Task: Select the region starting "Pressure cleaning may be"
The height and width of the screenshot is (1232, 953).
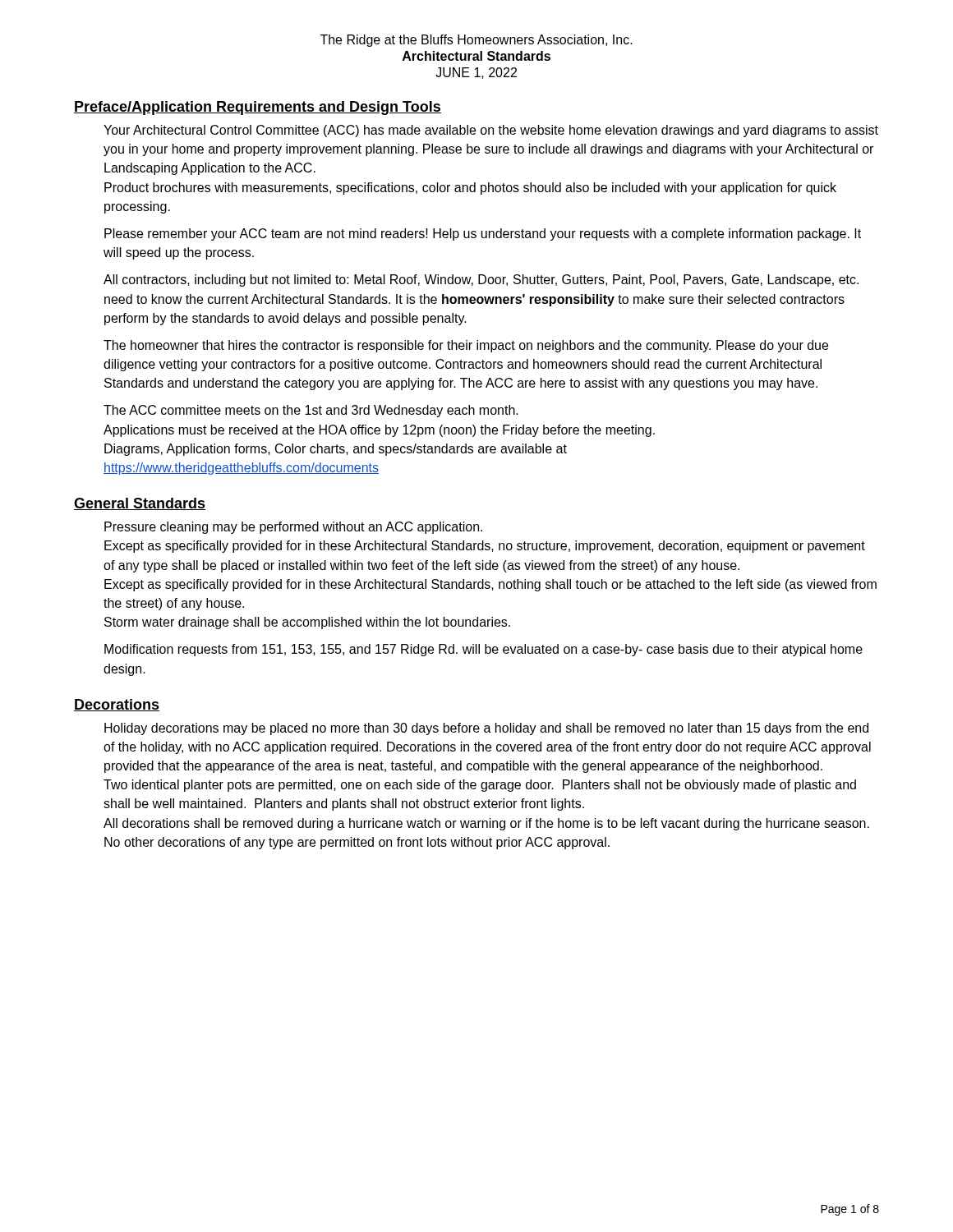Action: pos(490,575)
